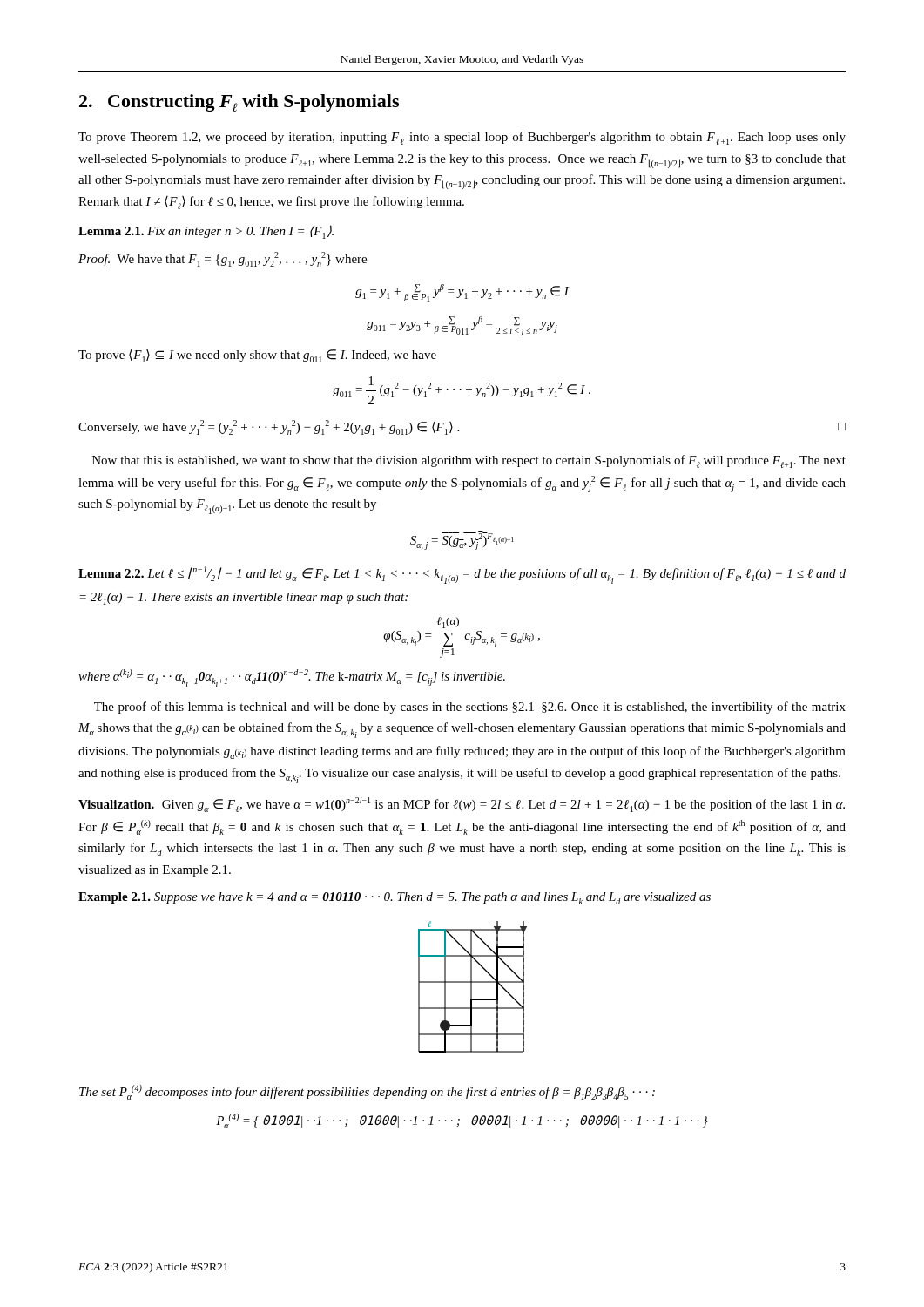The height and width of the screenshot is (1307, 924).
Task: Point to the passage starting "Example 2.1. Suppose we have k = 4"
Action: (395, 898)
